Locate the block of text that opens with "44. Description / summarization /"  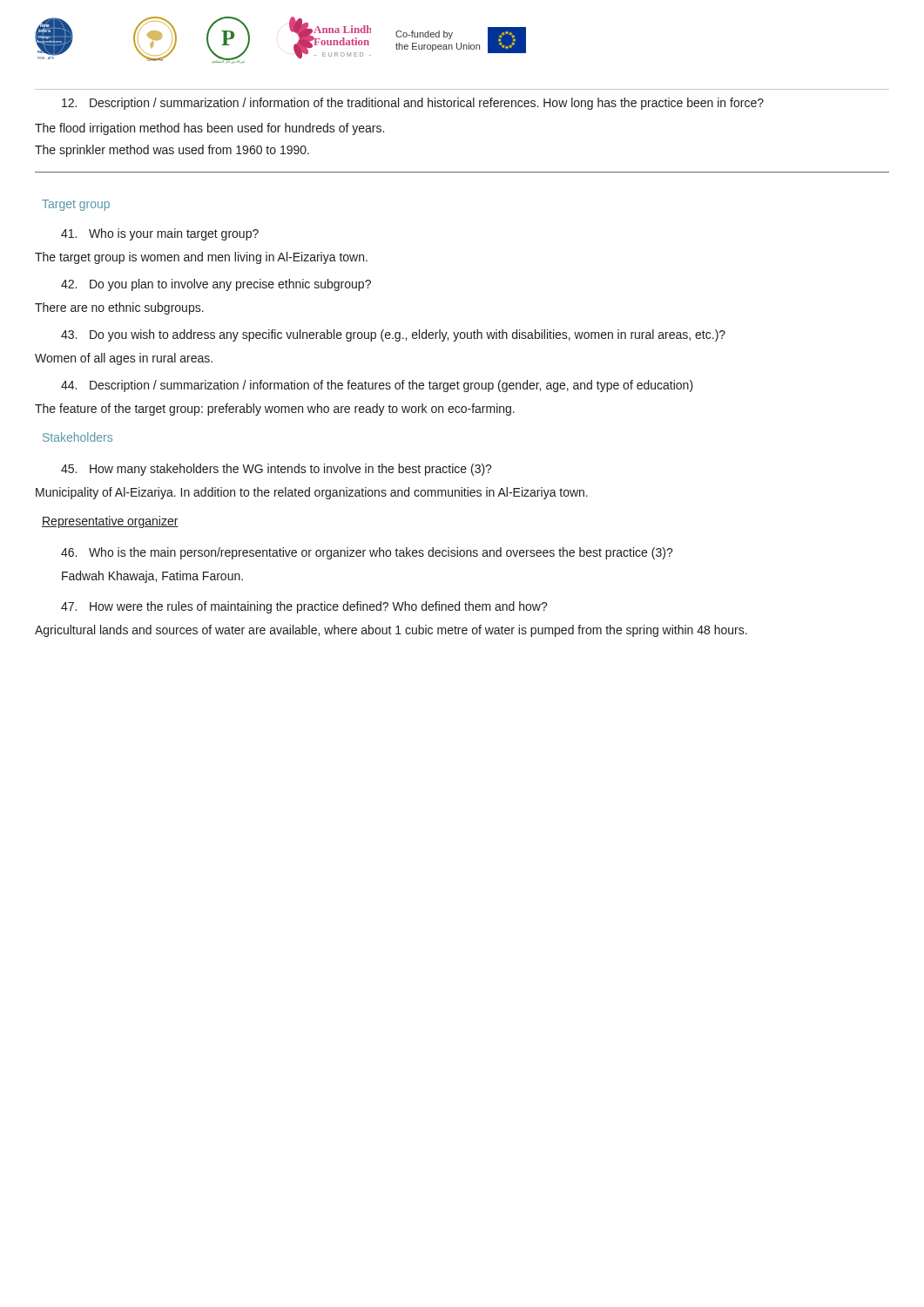click(x=377, y=386)
